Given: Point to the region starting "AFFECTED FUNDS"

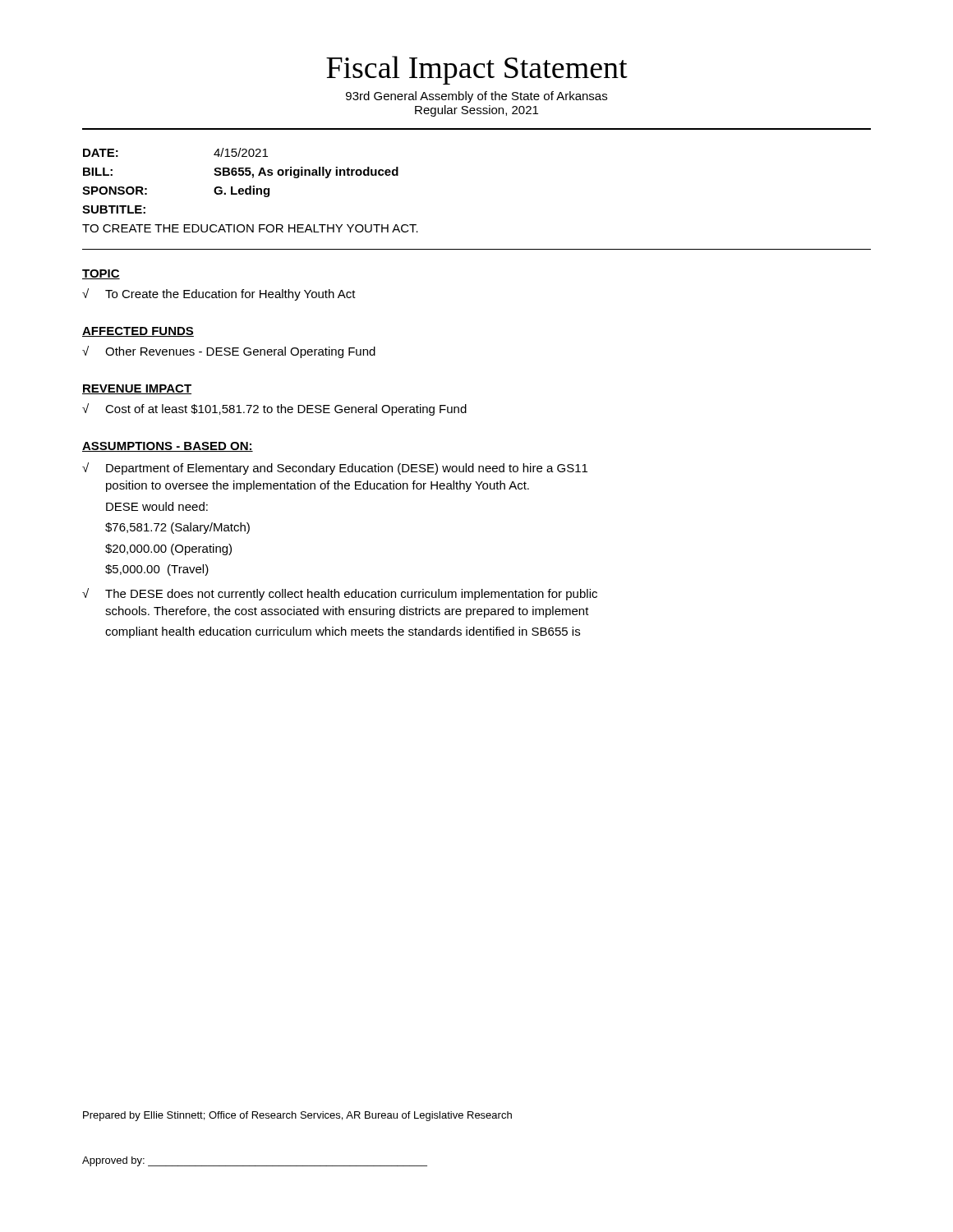Looking at the screenshot, I should pos(138,331).
